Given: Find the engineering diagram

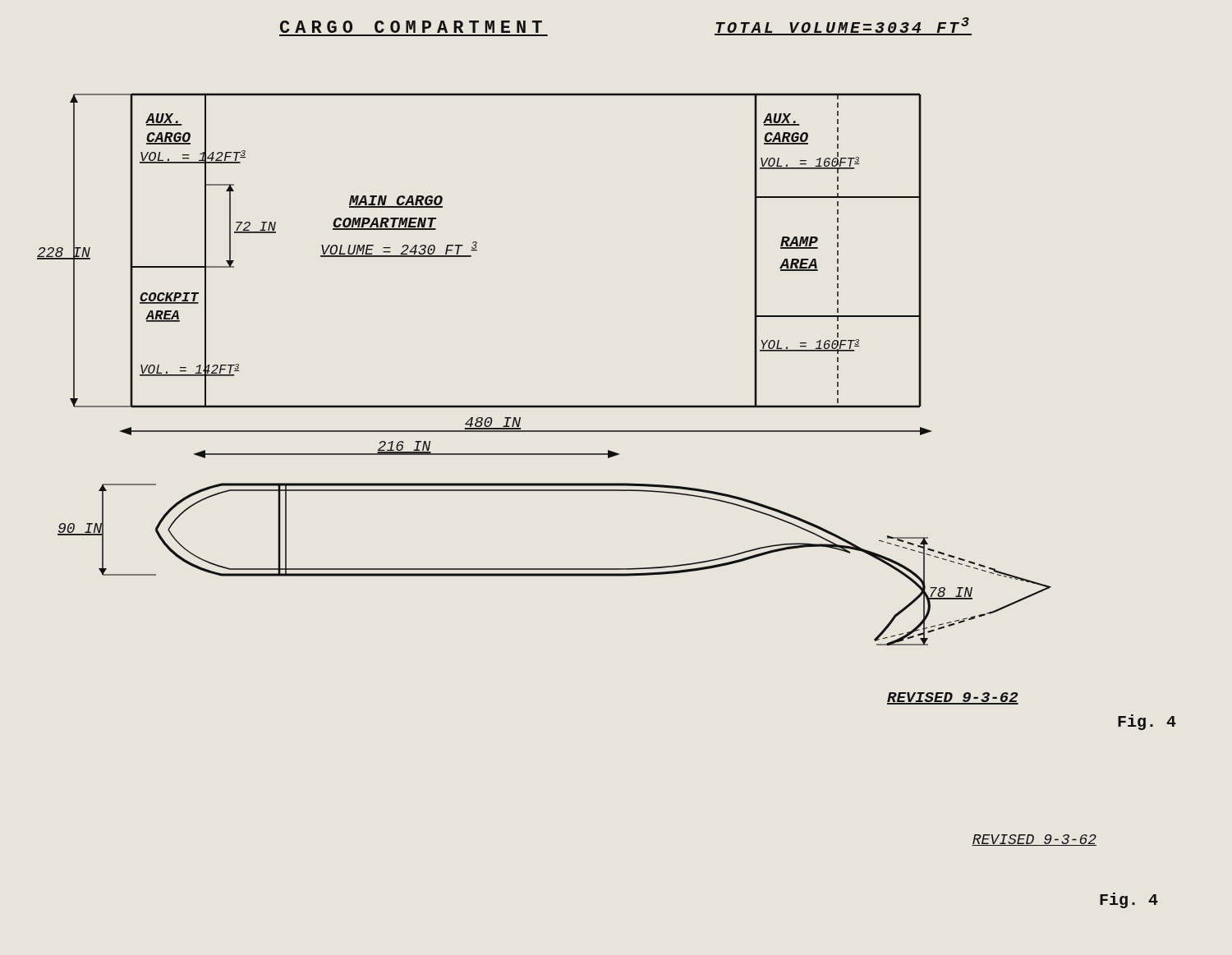Looking at the screenshot, I should click(616, 480).
